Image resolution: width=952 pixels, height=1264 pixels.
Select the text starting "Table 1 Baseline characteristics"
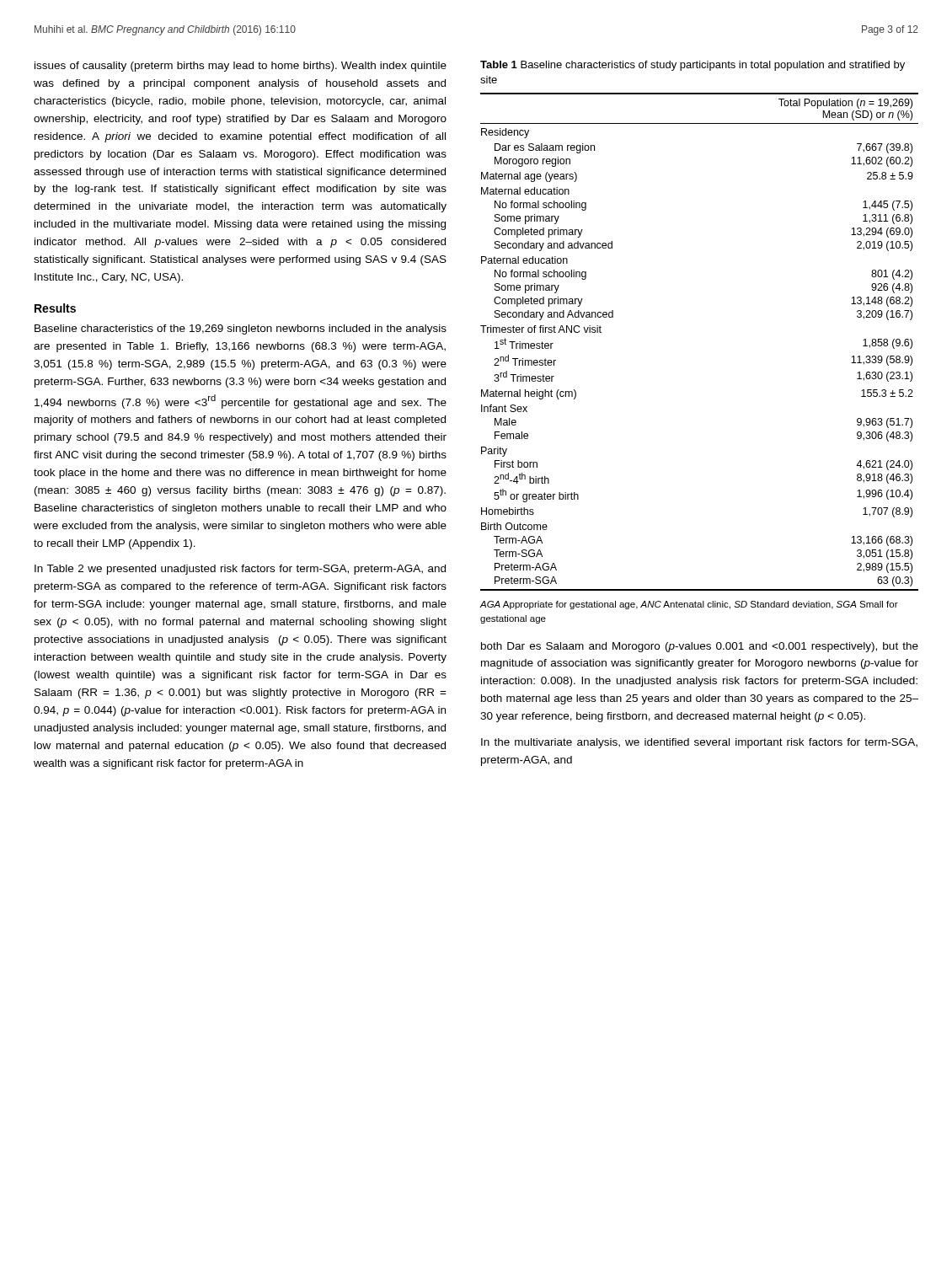(693, 72)
